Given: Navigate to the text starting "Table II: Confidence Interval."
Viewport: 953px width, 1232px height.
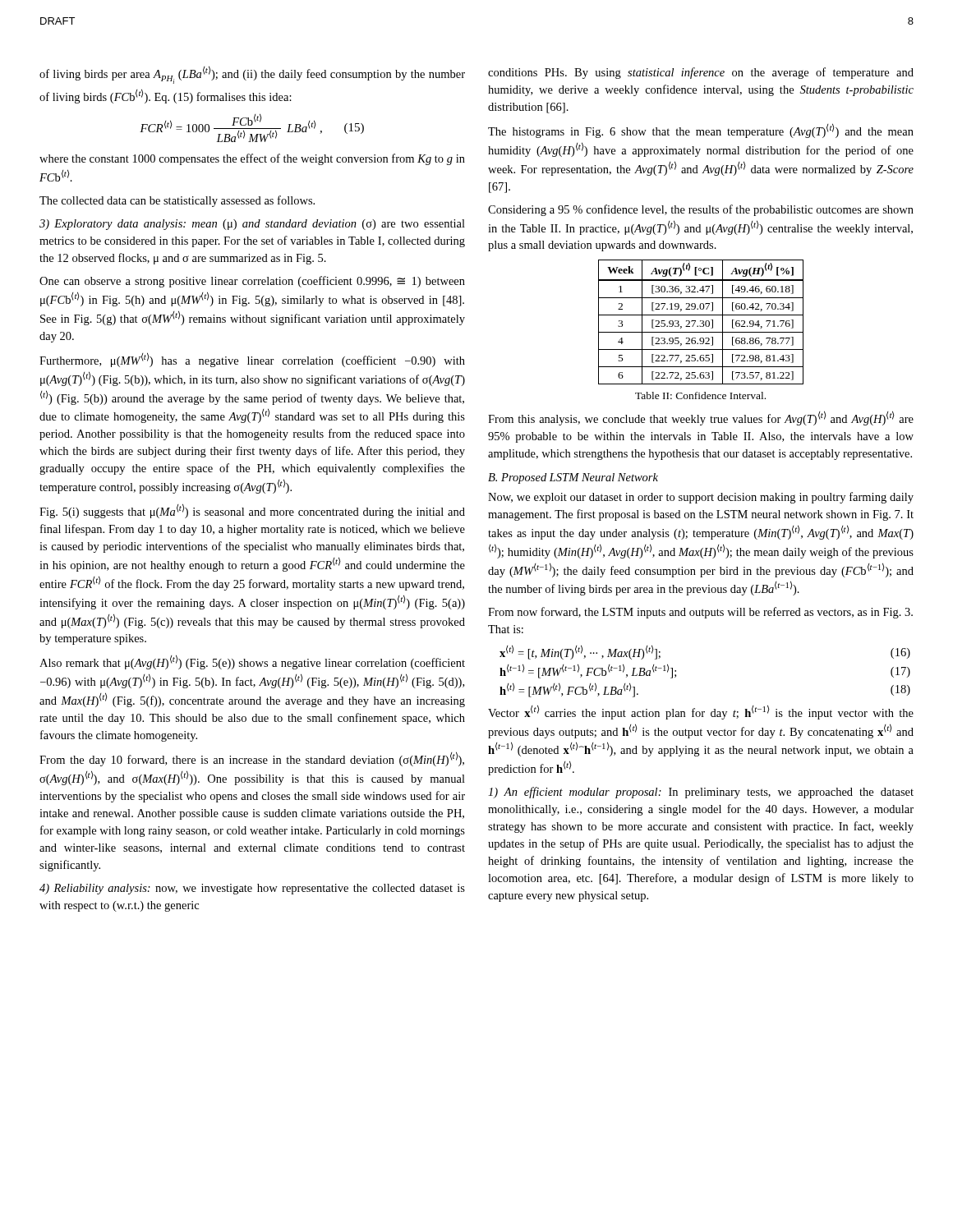Looking at the screenshot, I should (701, 395).
